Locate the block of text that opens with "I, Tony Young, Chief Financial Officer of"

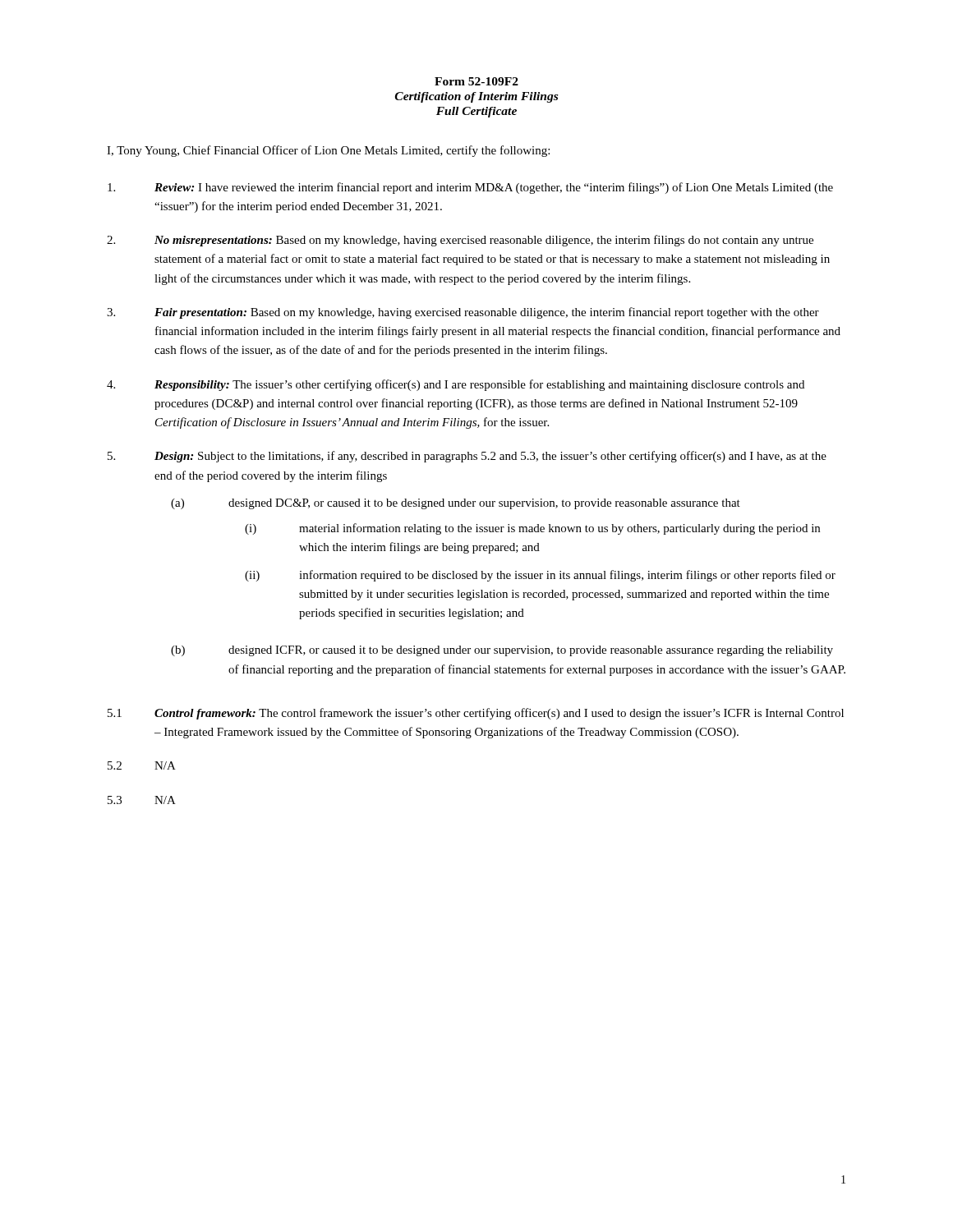pyautogui.click(x=329, y=150)
